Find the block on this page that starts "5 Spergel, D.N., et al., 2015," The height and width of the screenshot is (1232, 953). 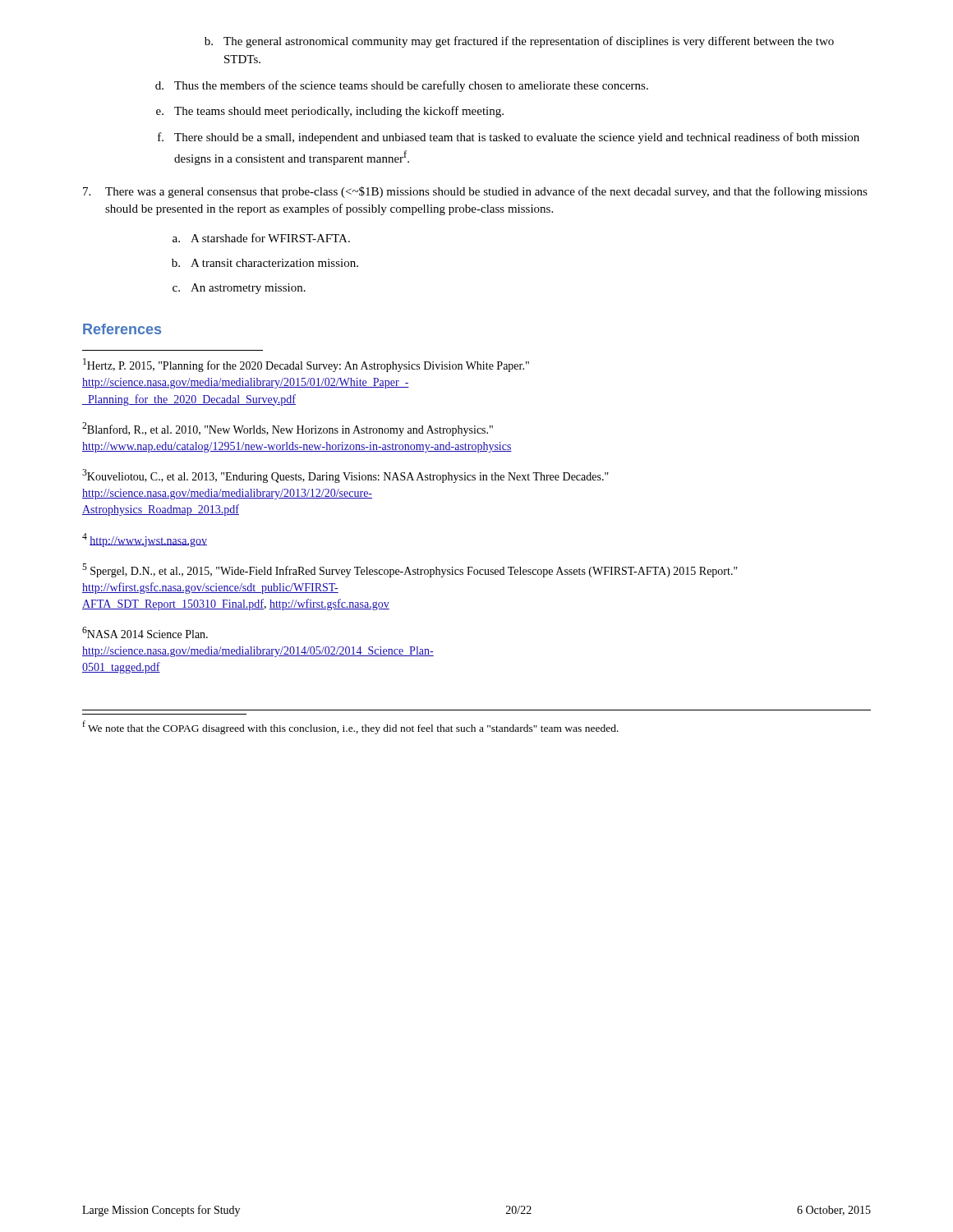tap(410, 586)
